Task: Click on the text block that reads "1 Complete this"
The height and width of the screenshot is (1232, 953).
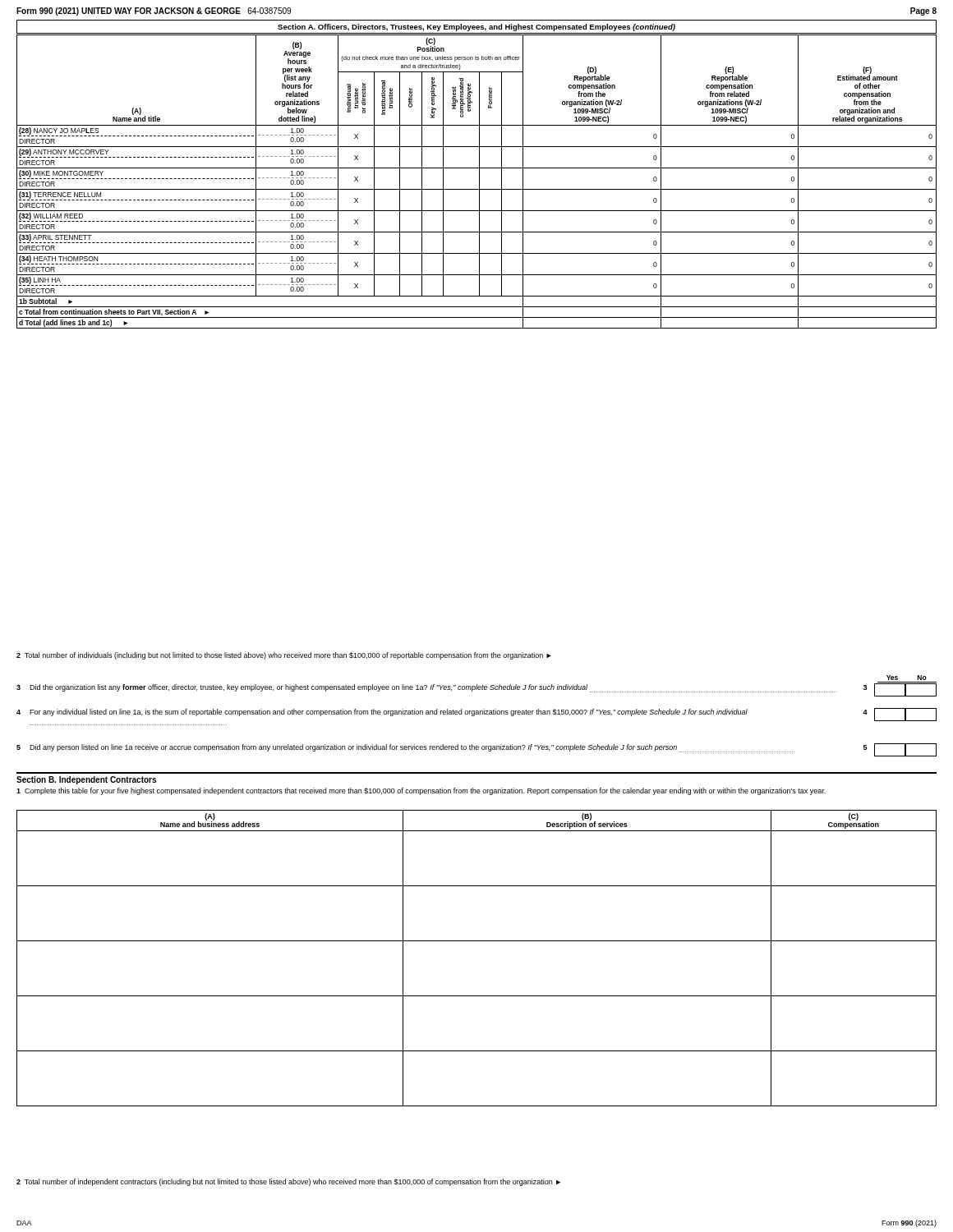Action: tap(421, 791)
